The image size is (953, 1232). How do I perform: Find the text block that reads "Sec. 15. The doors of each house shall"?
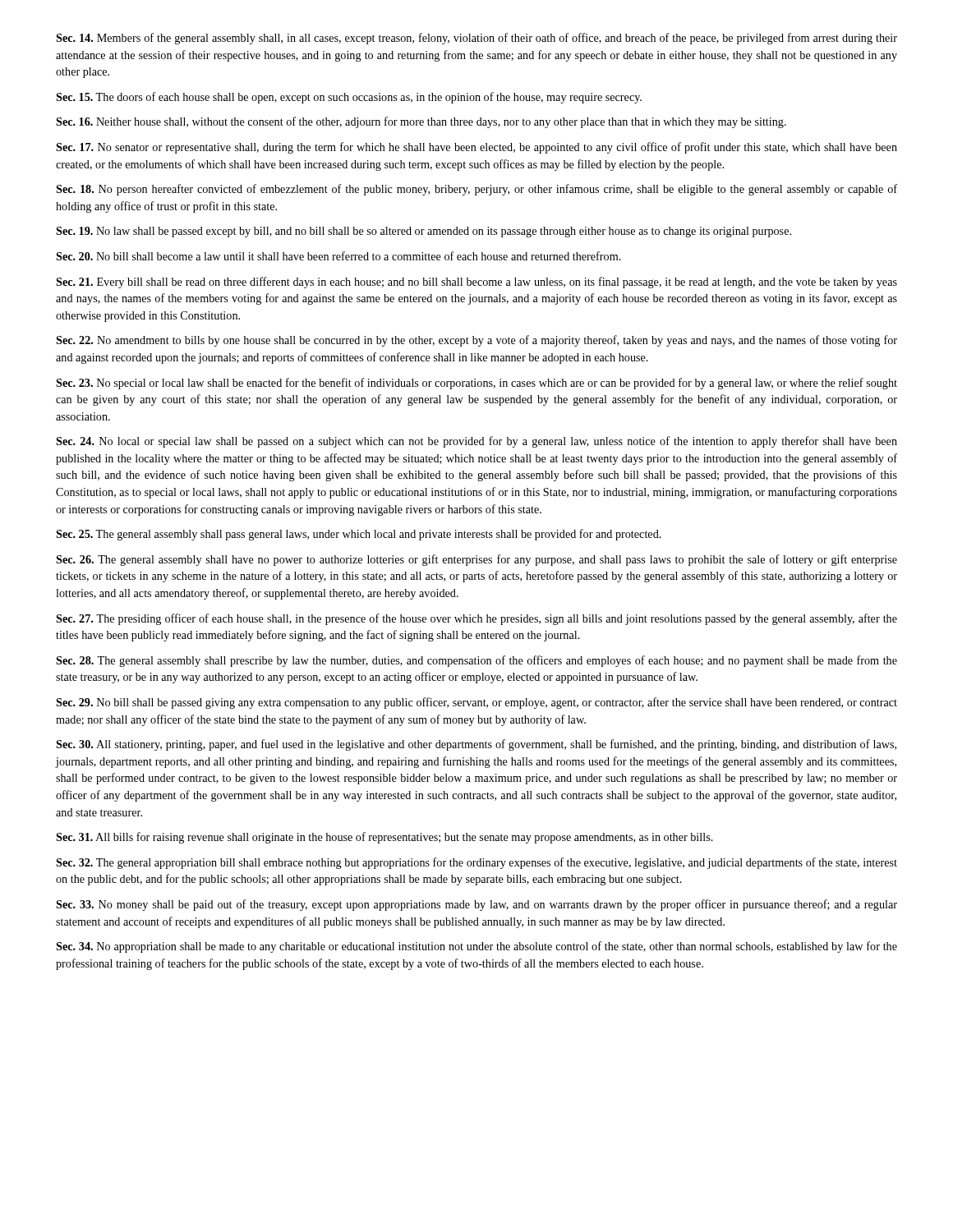point(349,97)
